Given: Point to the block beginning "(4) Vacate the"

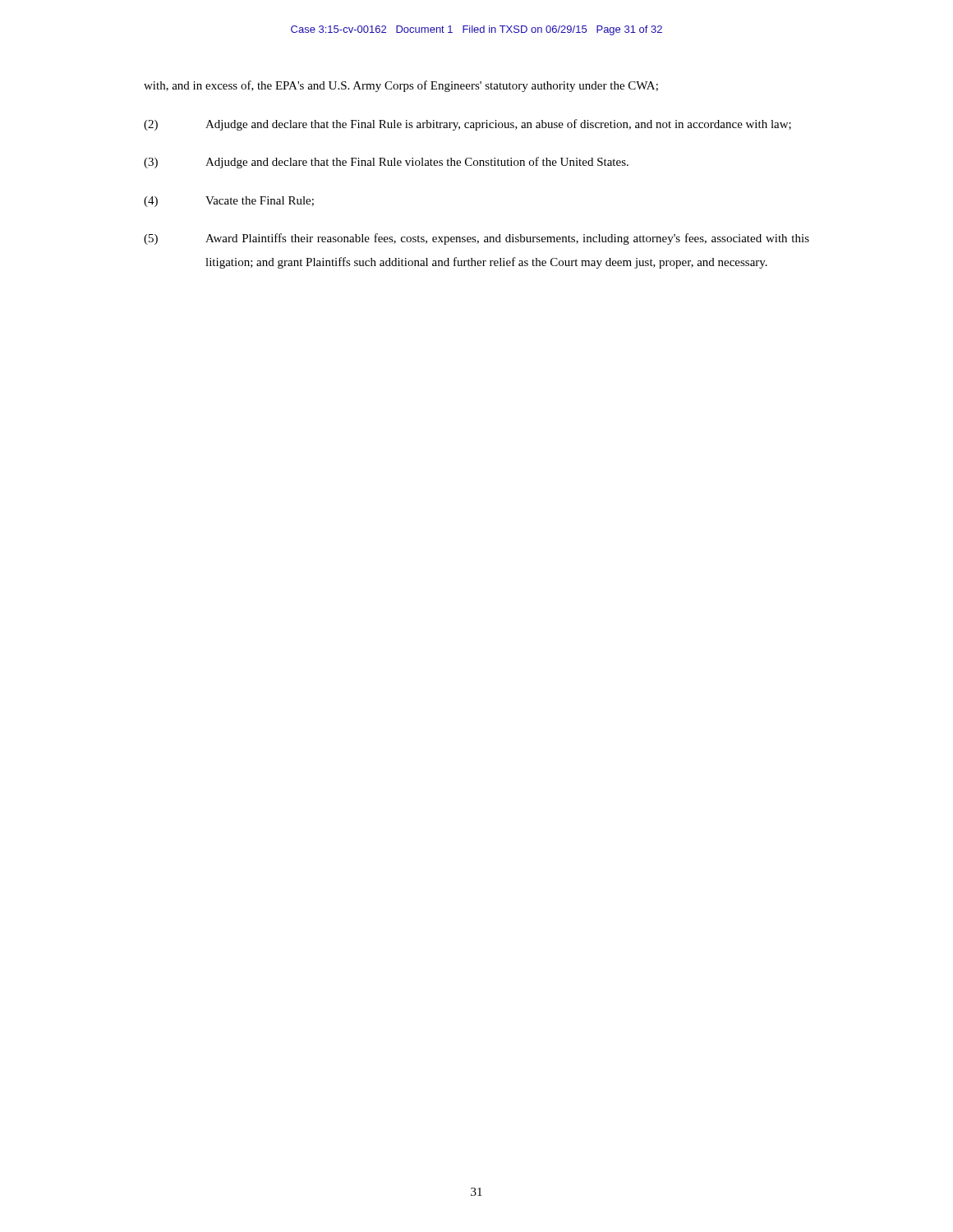Looking at the screenshot, I should click(229, 202).
